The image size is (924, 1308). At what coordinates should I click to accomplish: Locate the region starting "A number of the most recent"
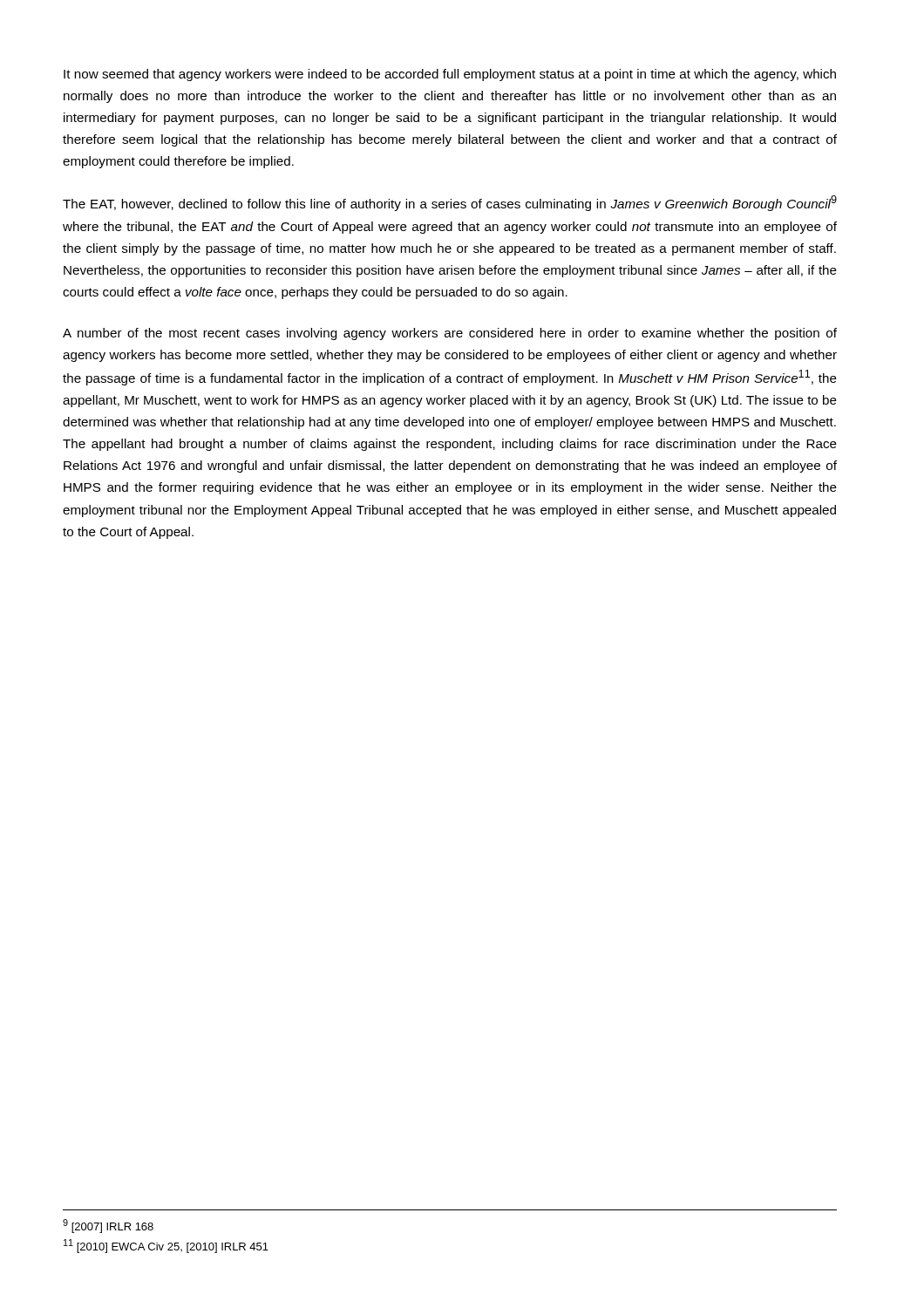coord(450,432)
